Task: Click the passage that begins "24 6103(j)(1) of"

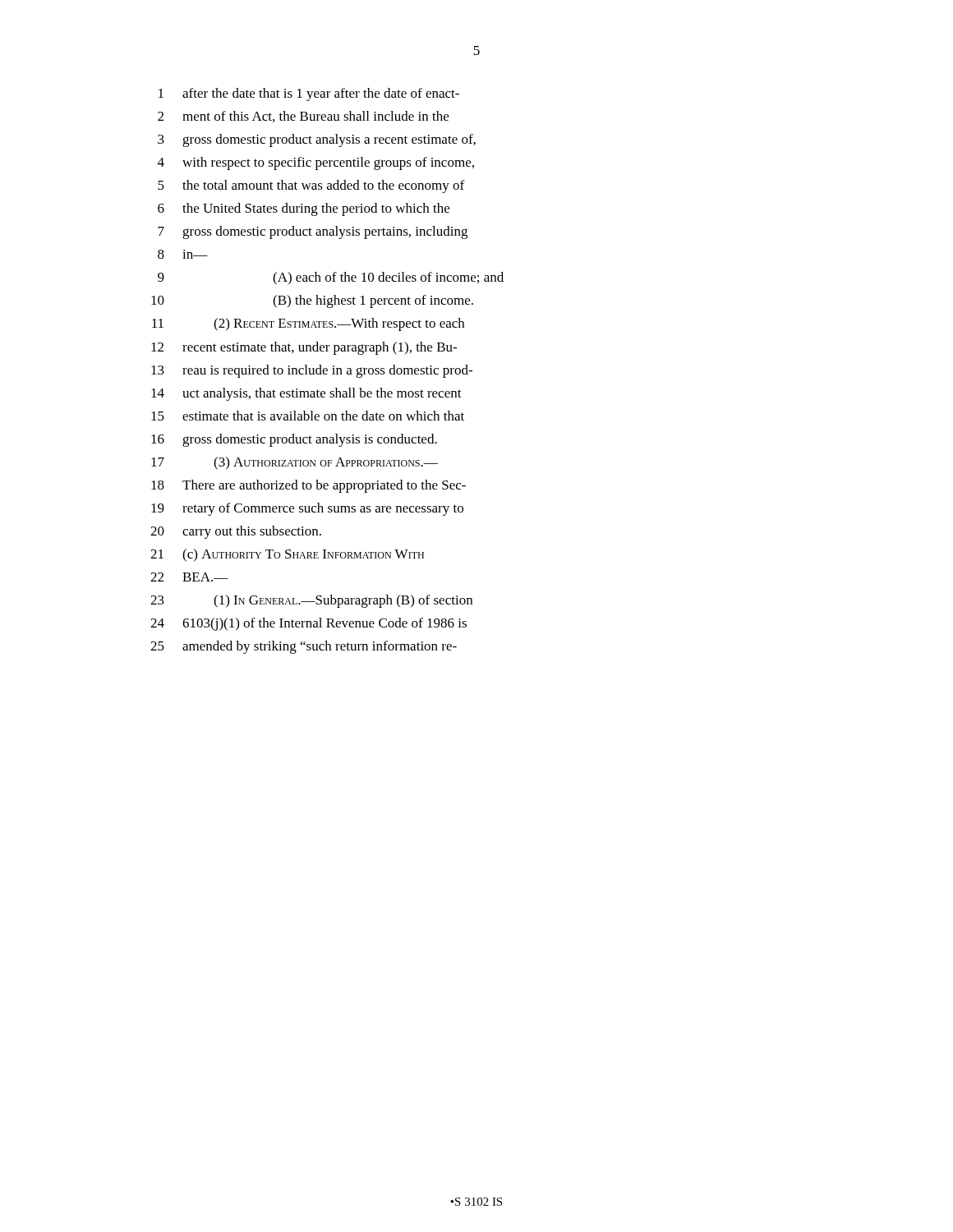Action: (476, 623)
